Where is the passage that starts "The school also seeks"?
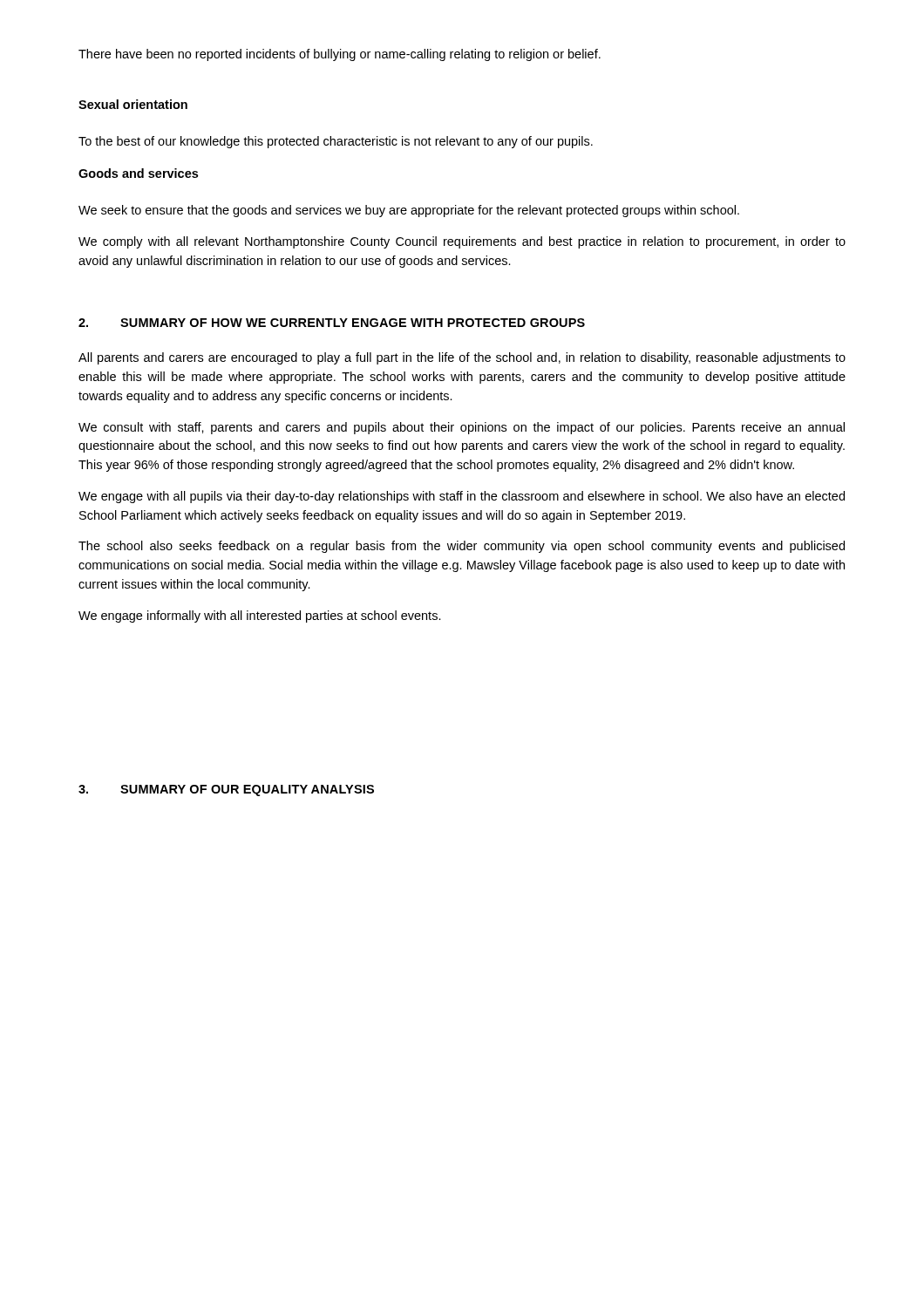This screenshot has height=1308, width=924. [x=462, y=566]
